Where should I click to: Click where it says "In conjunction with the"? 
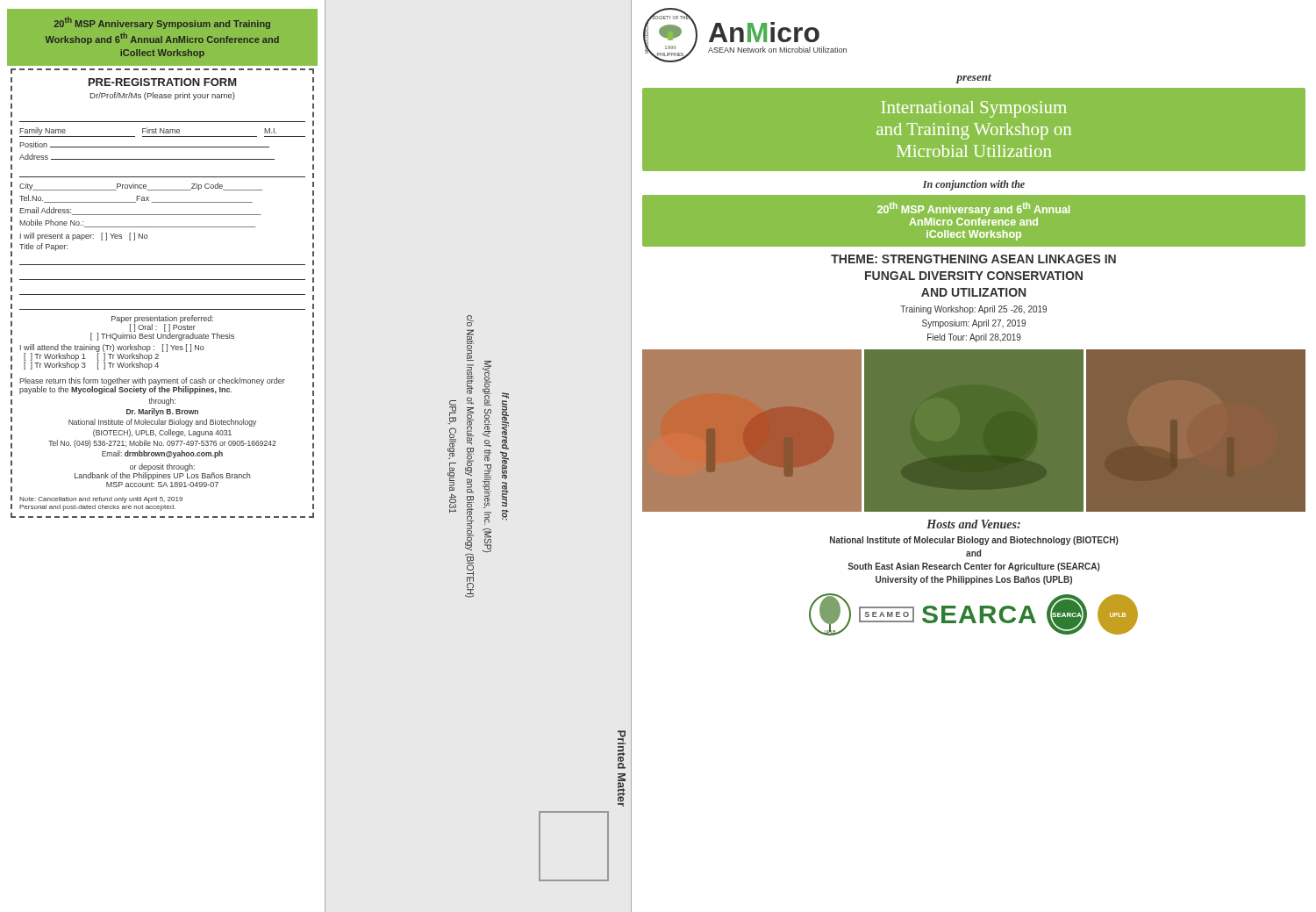coord(974,184)
